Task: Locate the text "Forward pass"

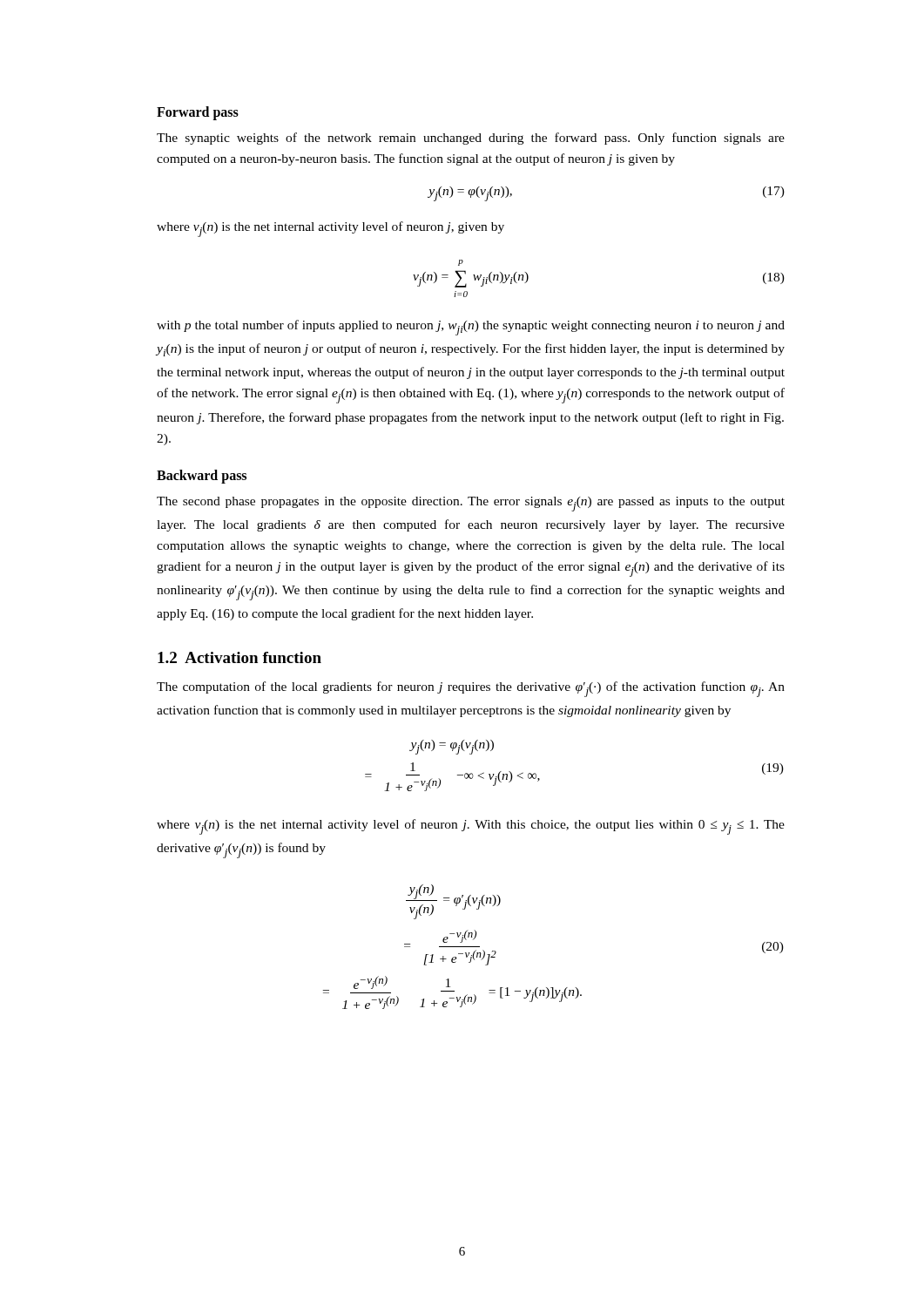Action: [x=198, y=112]
